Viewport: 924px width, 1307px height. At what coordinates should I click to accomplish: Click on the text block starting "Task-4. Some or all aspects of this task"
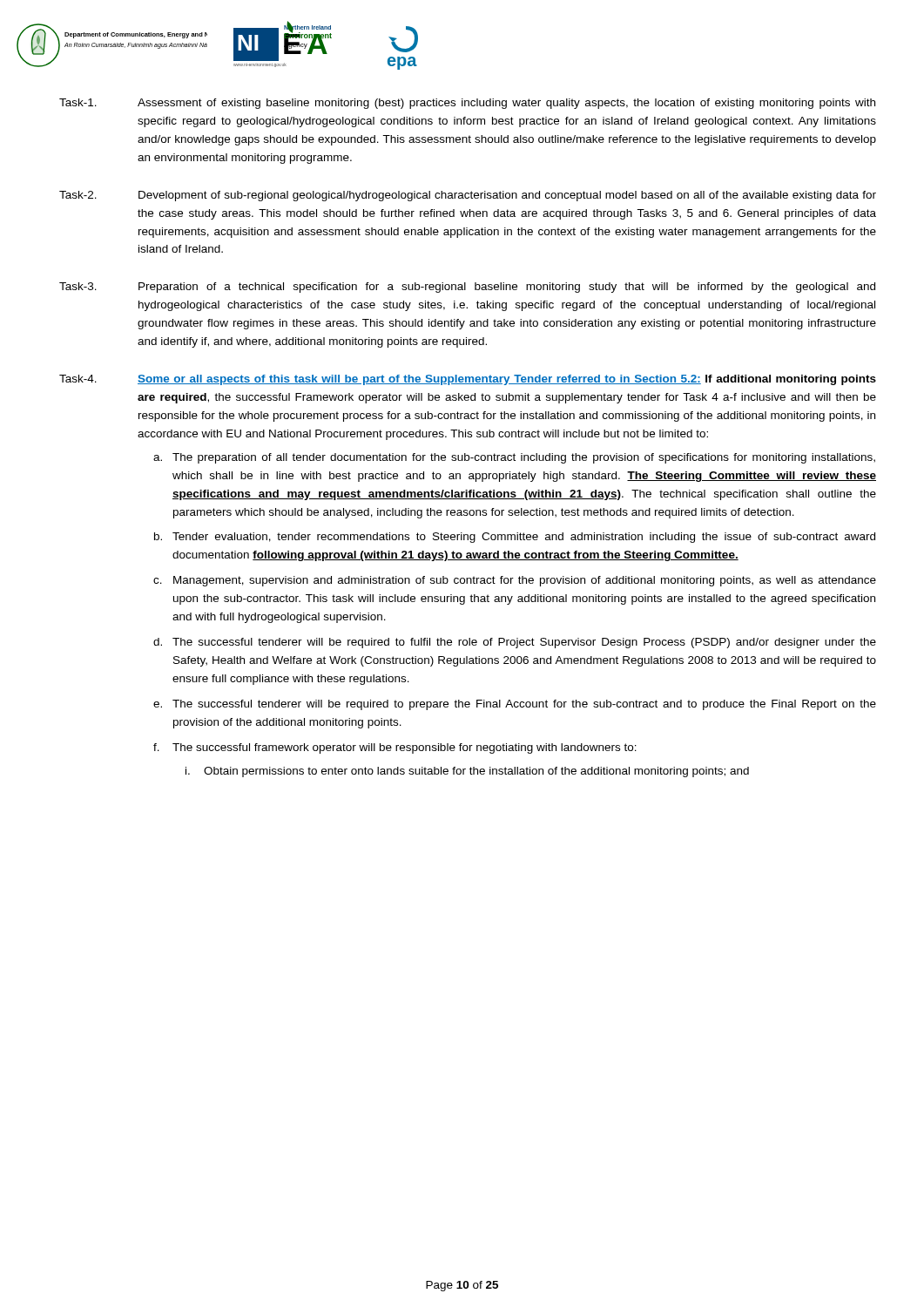coord(468,581)
